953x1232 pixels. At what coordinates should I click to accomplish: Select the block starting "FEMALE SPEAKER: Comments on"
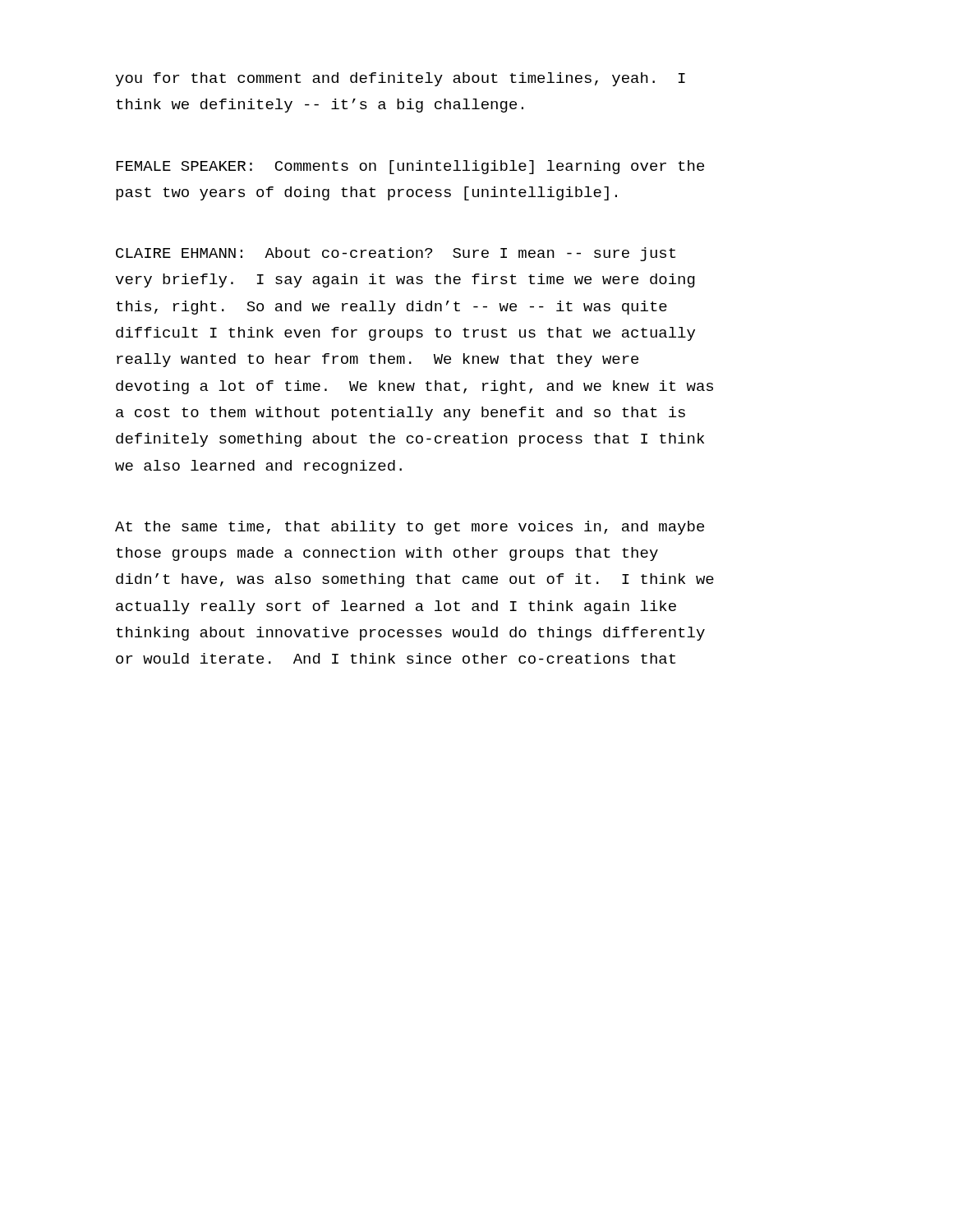click(410, 180)
